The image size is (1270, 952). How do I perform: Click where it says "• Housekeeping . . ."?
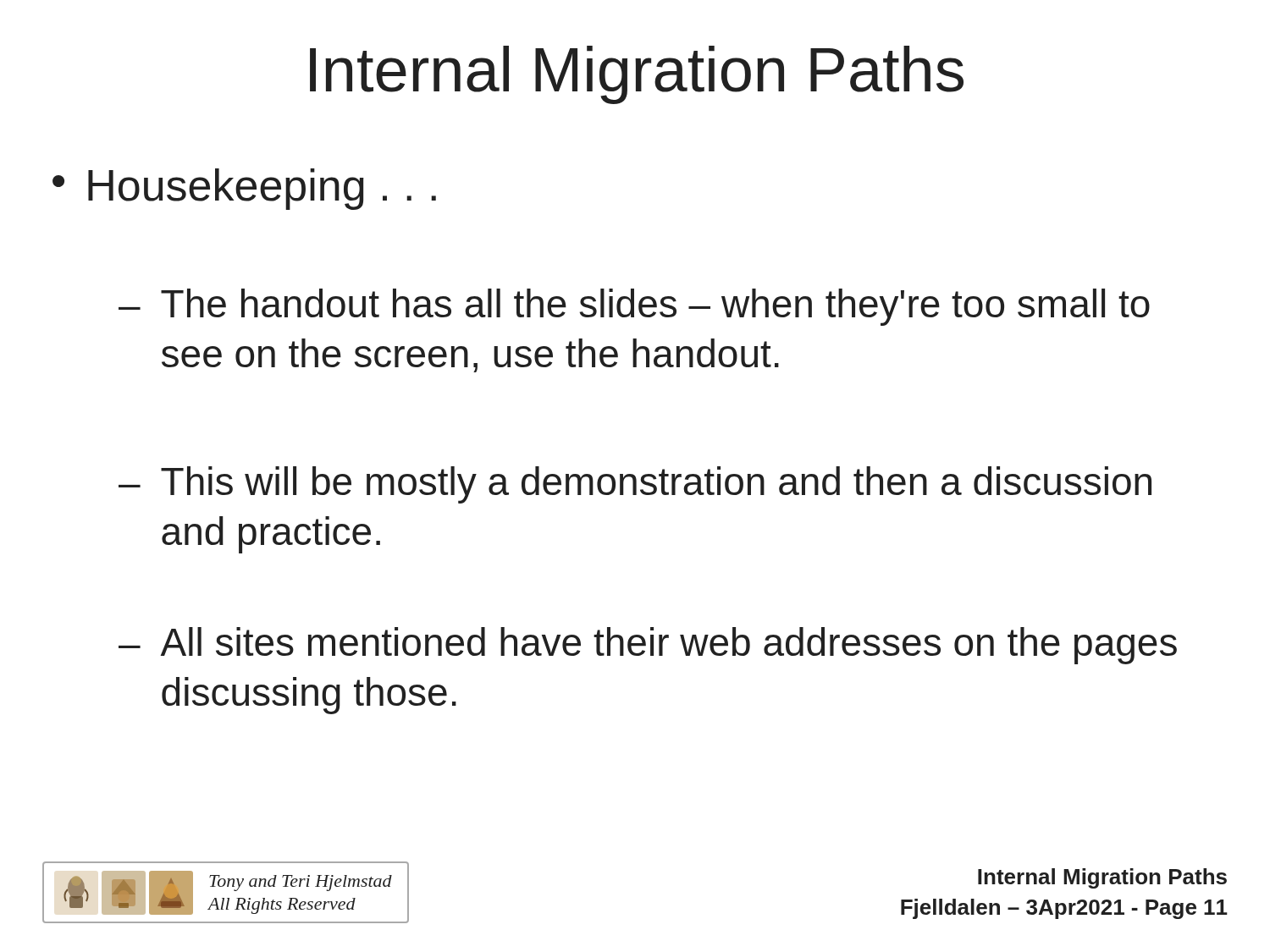point(244,189)
